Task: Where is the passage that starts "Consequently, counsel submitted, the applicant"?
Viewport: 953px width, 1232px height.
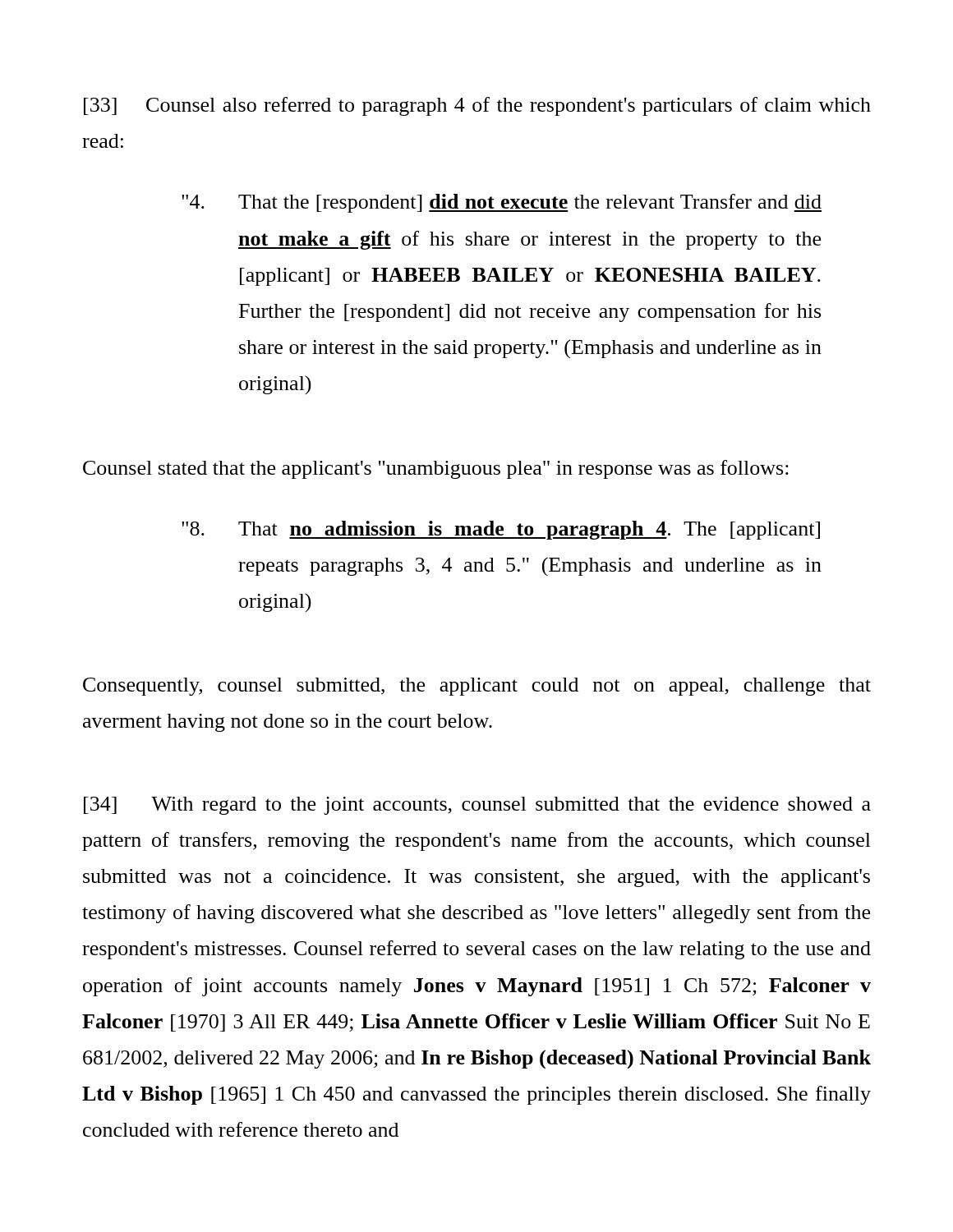Action: click(x=477, y=687)
